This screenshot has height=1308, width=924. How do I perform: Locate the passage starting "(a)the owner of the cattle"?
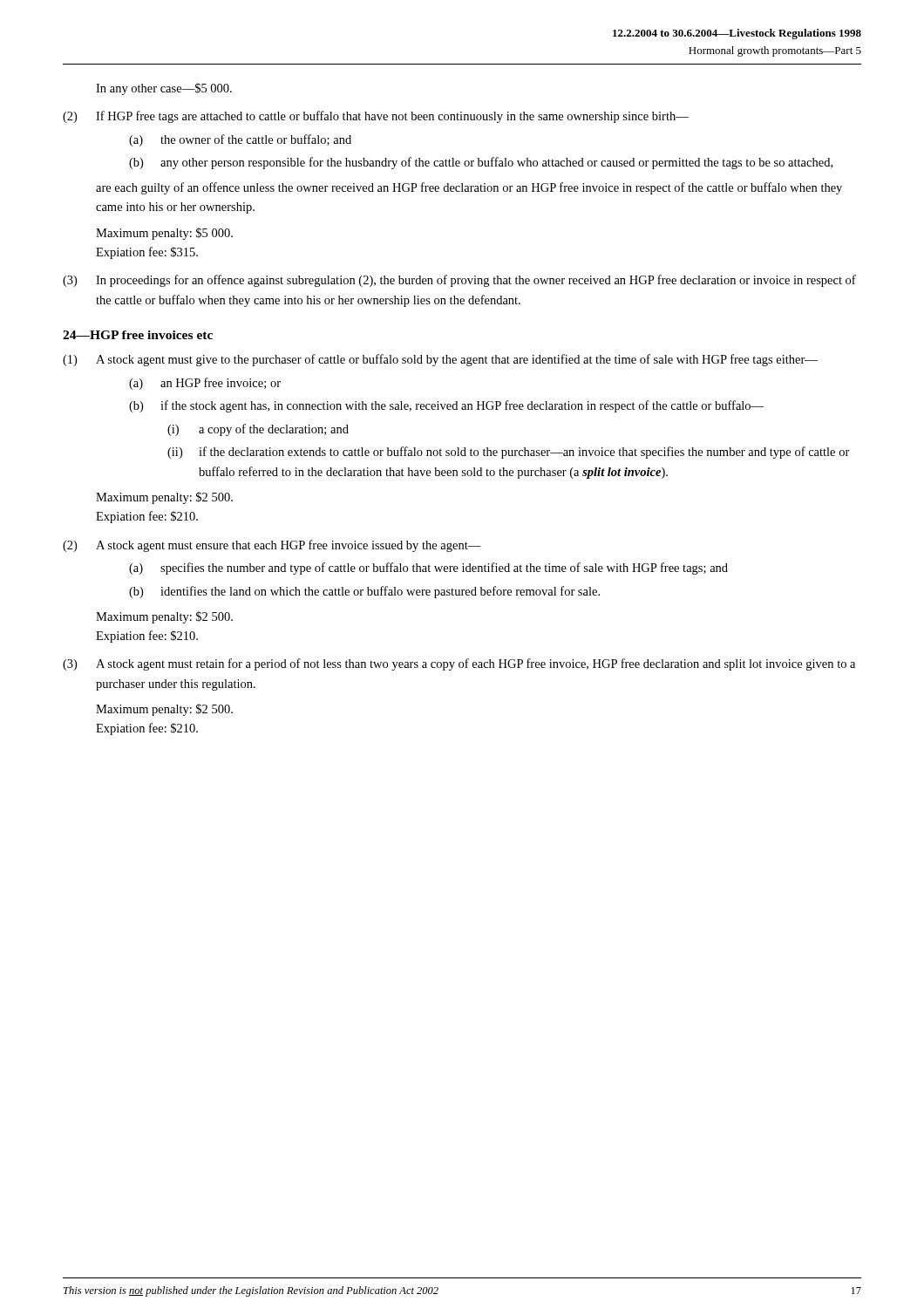[x=240, y=140]
